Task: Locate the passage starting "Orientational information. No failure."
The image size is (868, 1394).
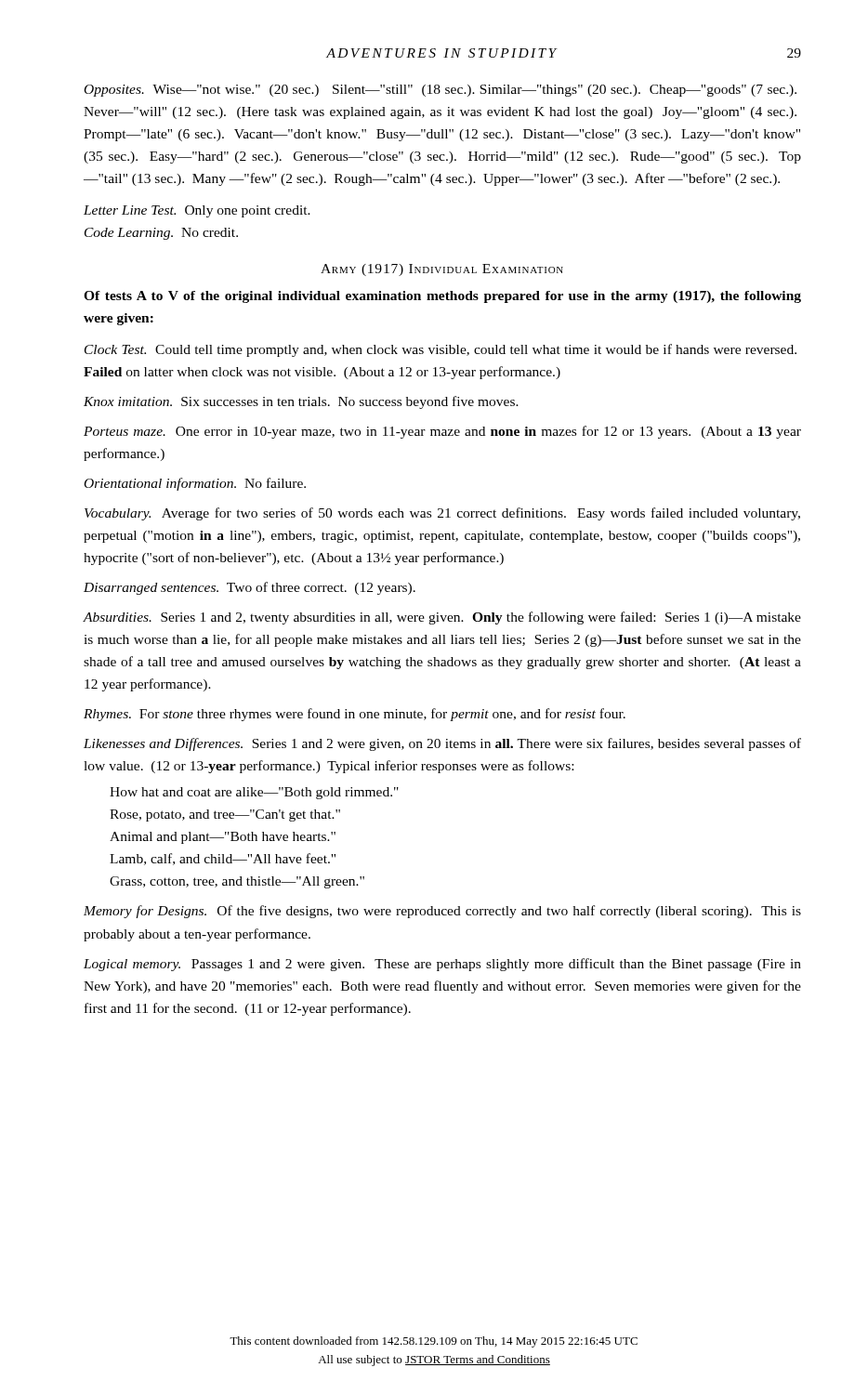Action: [x=195, y=484]
